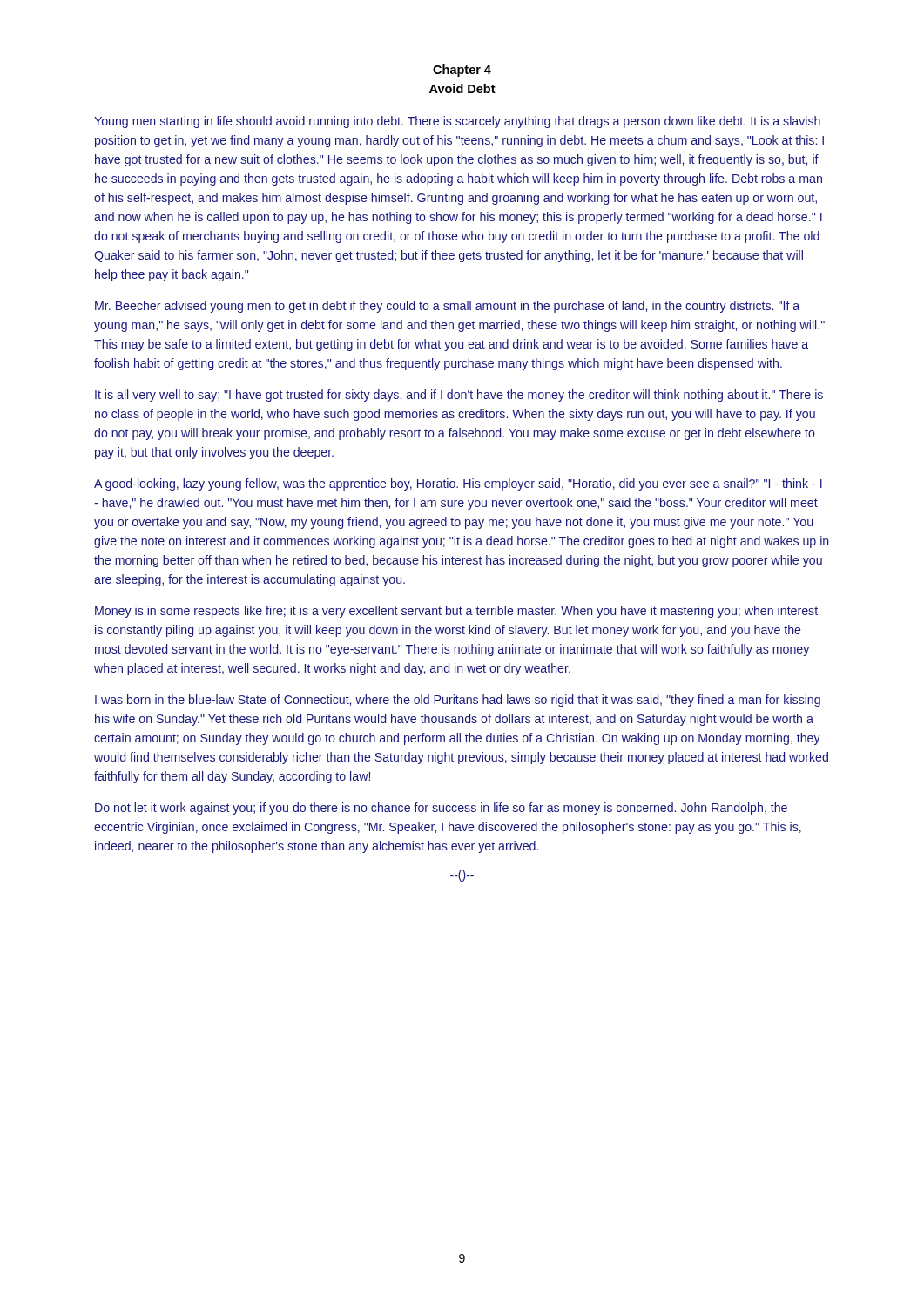Where does it say "Chapter 4"?
The width and height of the screenshot is (924, 1307).
tap(462, 70)
